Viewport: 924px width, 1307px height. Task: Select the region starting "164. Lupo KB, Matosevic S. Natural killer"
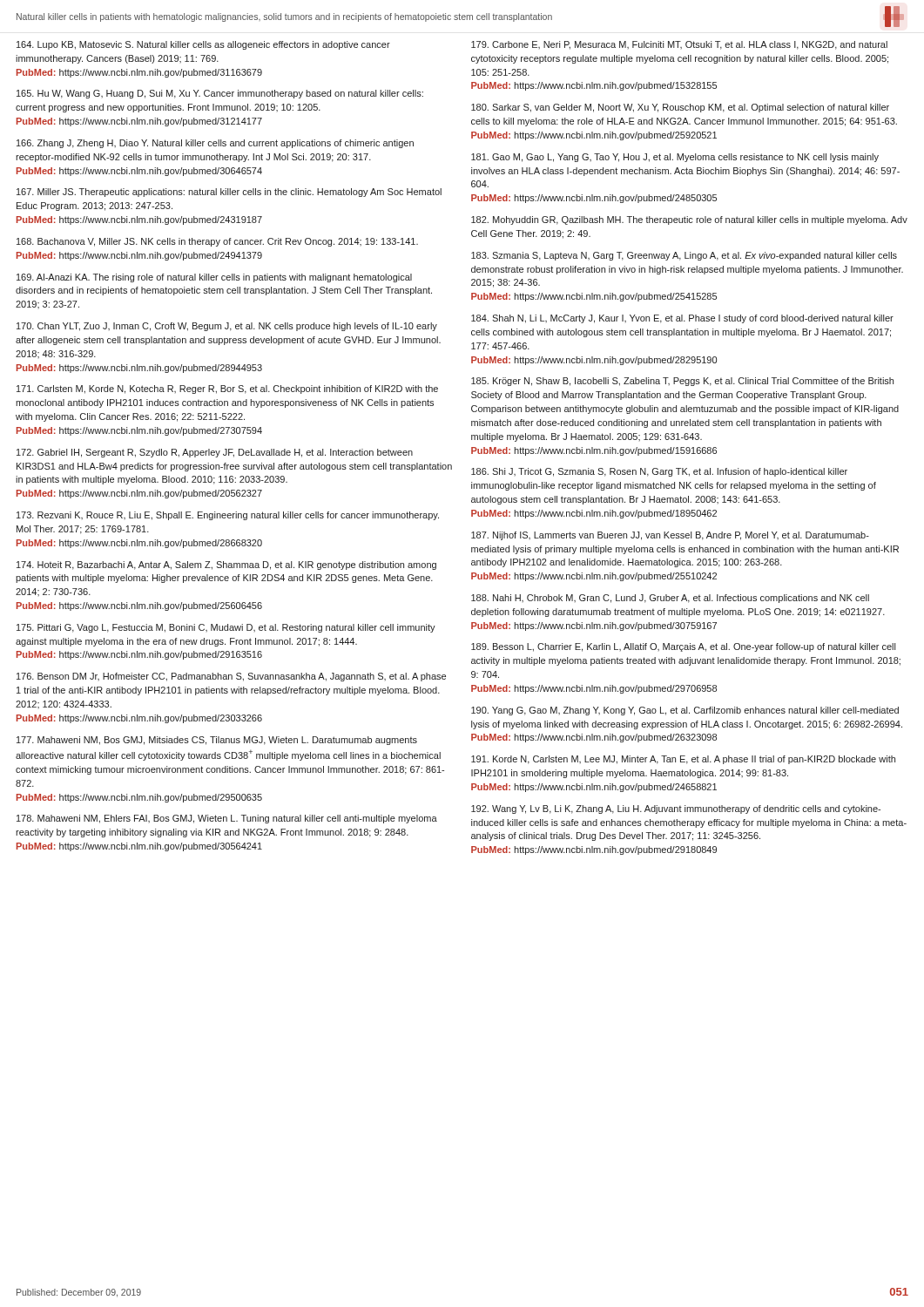click(x=203, y=58)
